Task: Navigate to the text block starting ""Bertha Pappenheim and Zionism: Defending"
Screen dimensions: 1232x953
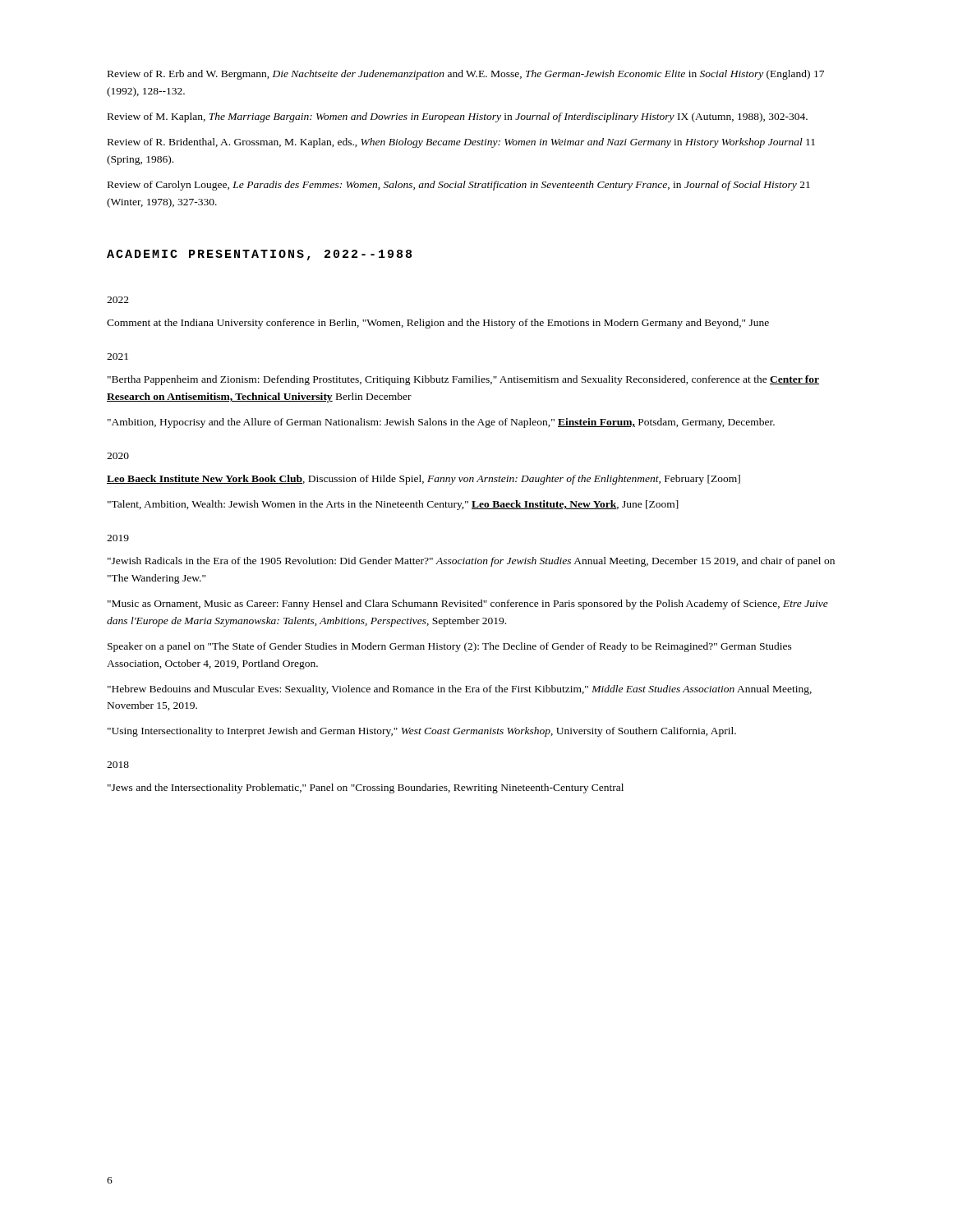Action: [463, 388]
